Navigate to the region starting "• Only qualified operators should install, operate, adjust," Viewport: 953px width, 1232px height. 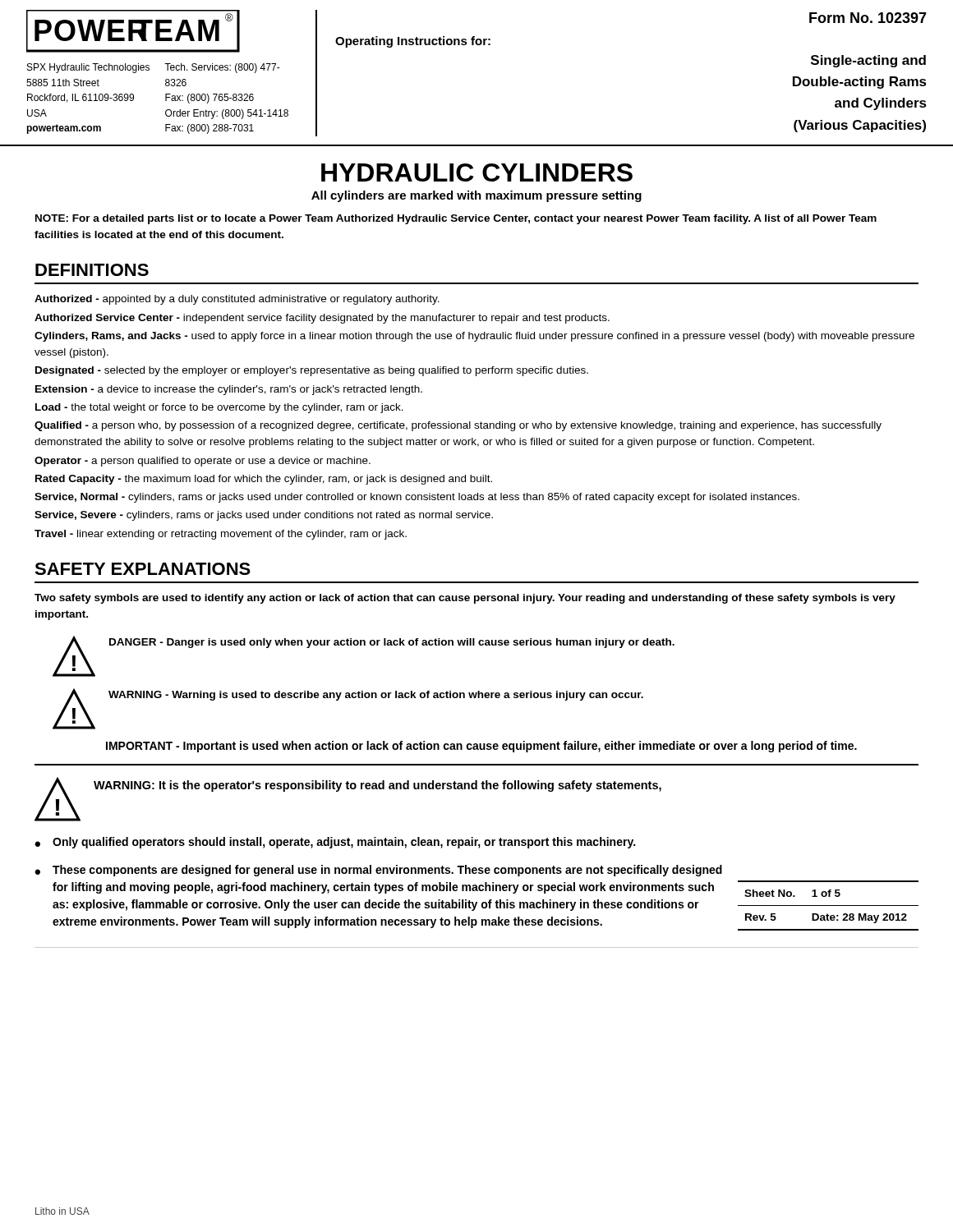point(476,844)
